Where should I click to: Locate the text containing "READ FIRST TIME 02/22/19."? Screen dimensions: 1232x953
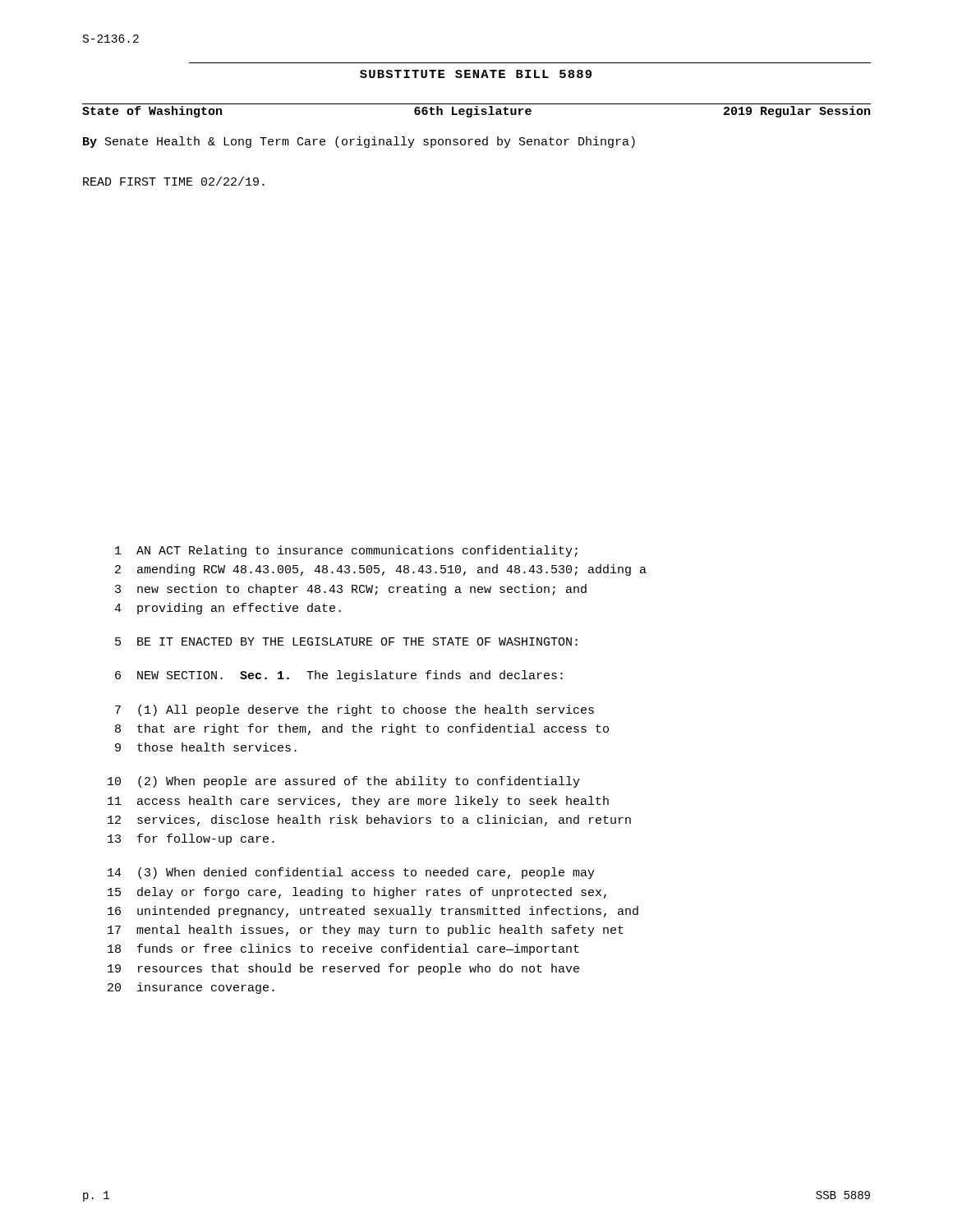tap(175, 183)
